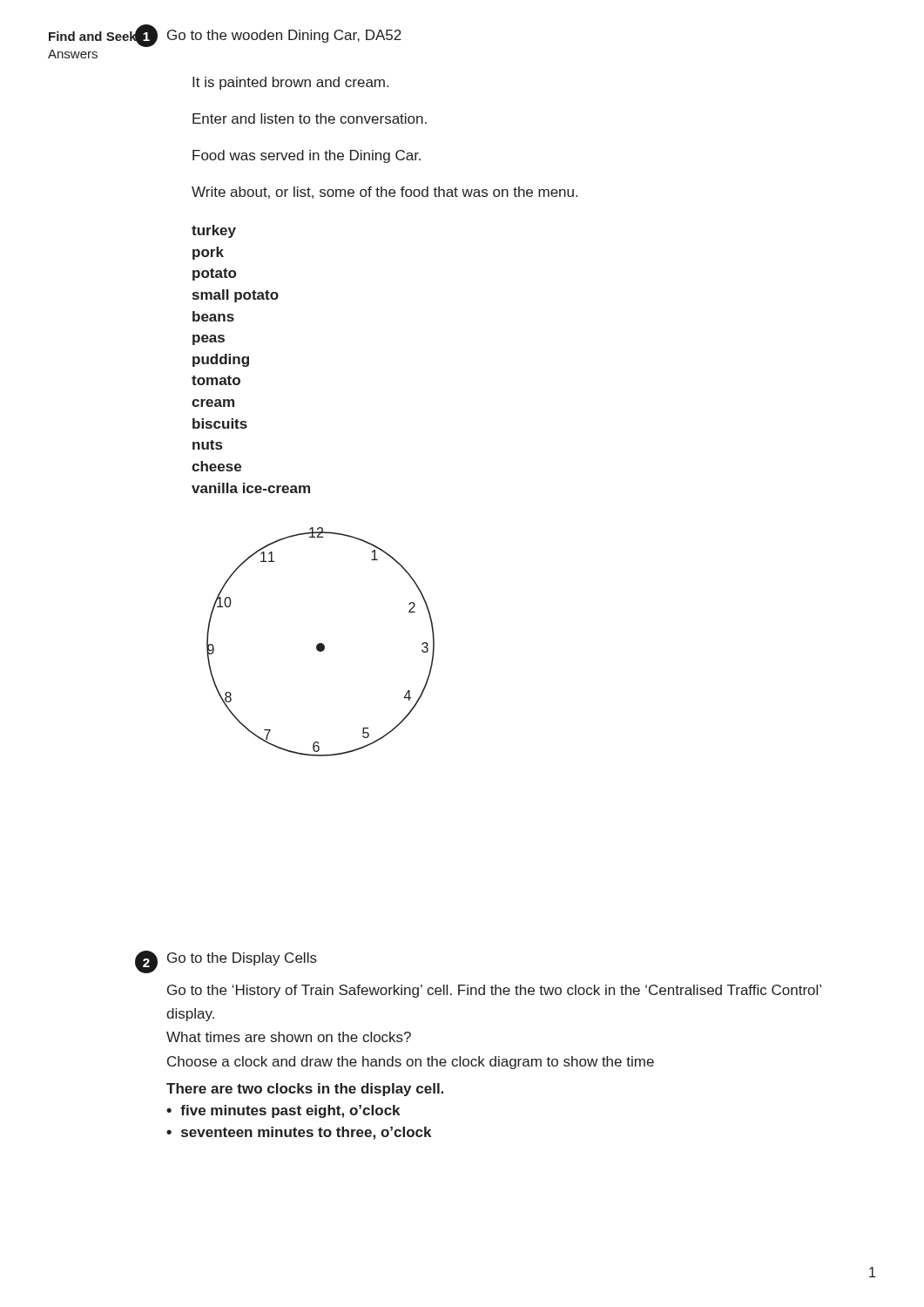The image size is (924, 1307).
Task: Find the text block that reads "Write about, or list, some of"
Action: 385,192
